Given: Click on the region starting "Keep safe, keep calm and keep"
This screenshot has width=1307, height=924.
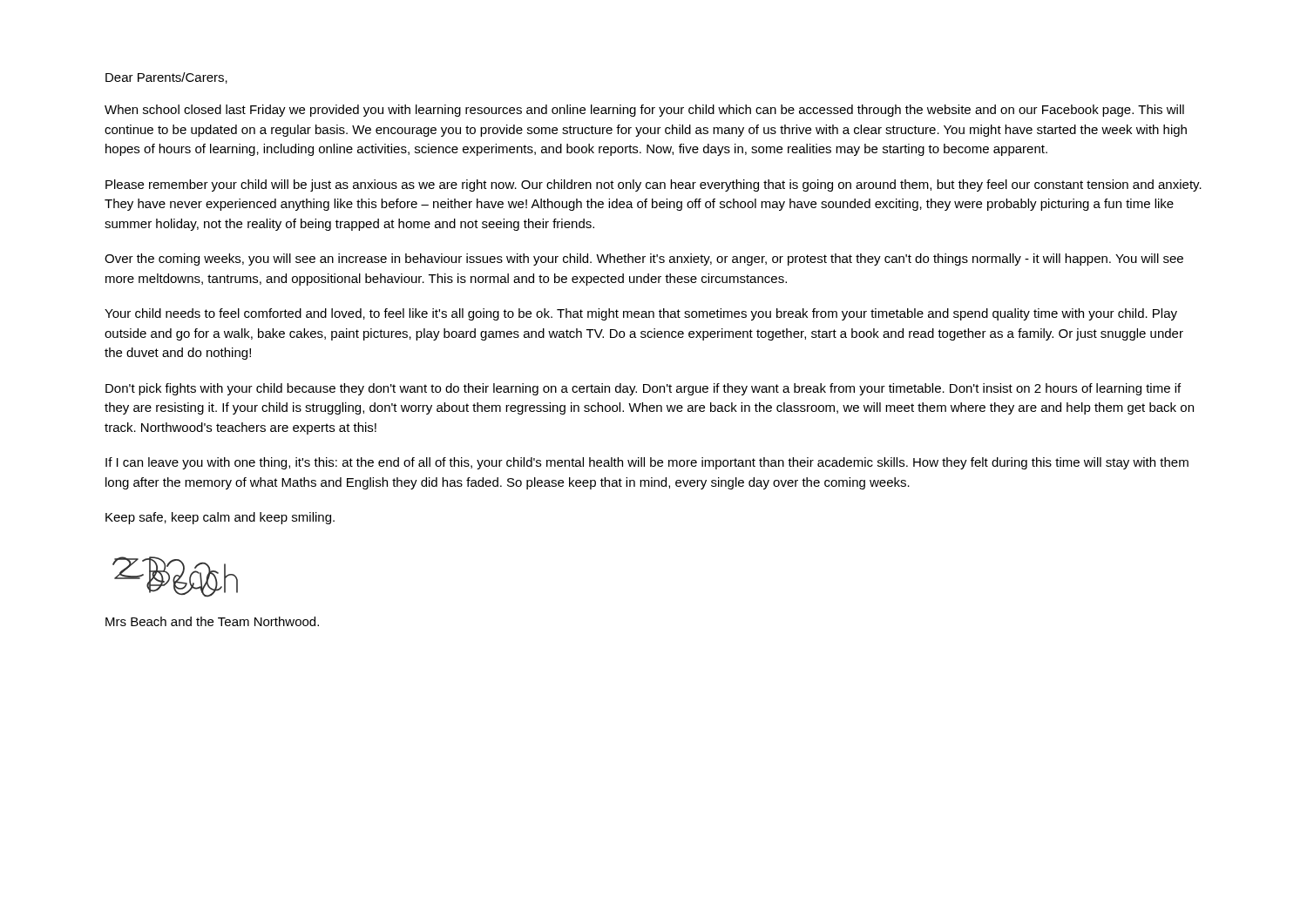Looking at the screenshot, I should click(x=220, y=517).
